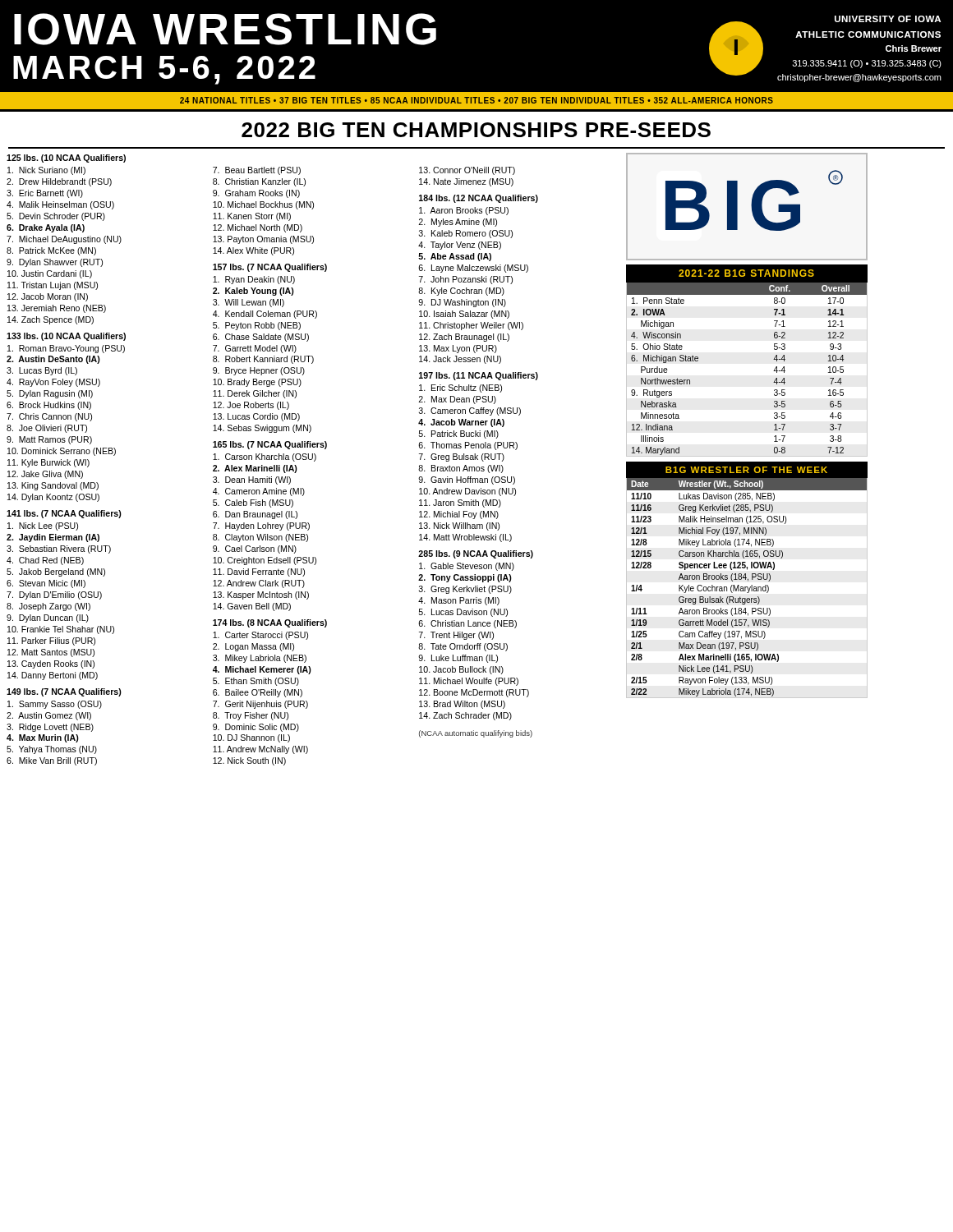953x1232 pixels.
Task: Click on the table containing "6. Michigan State"
Action: click(x=747, y=370)
